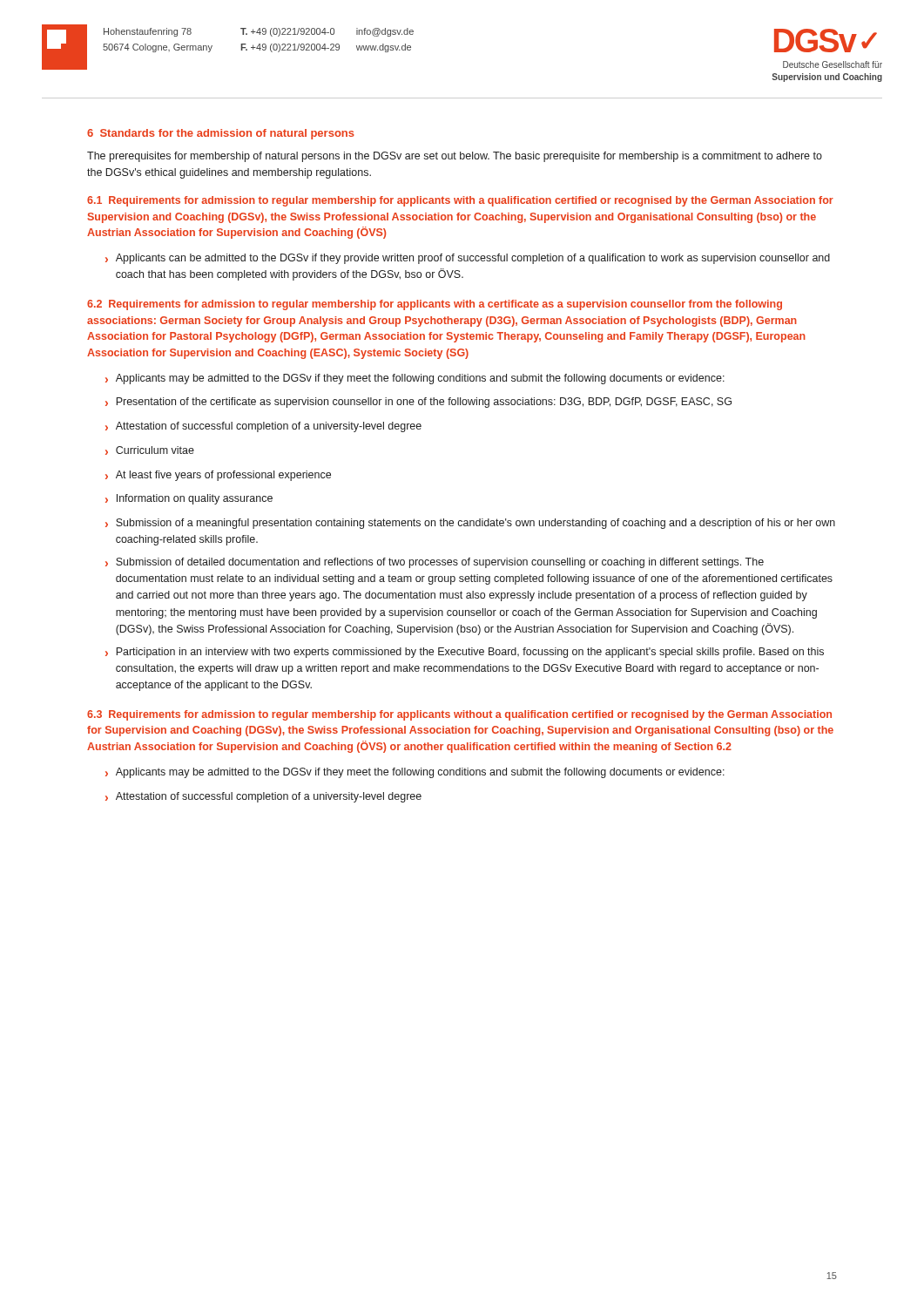Point to the block beginning "› Submission of a meaningful presentation containing"
Screen dimensions: 1307x924
tap(471, 532)
